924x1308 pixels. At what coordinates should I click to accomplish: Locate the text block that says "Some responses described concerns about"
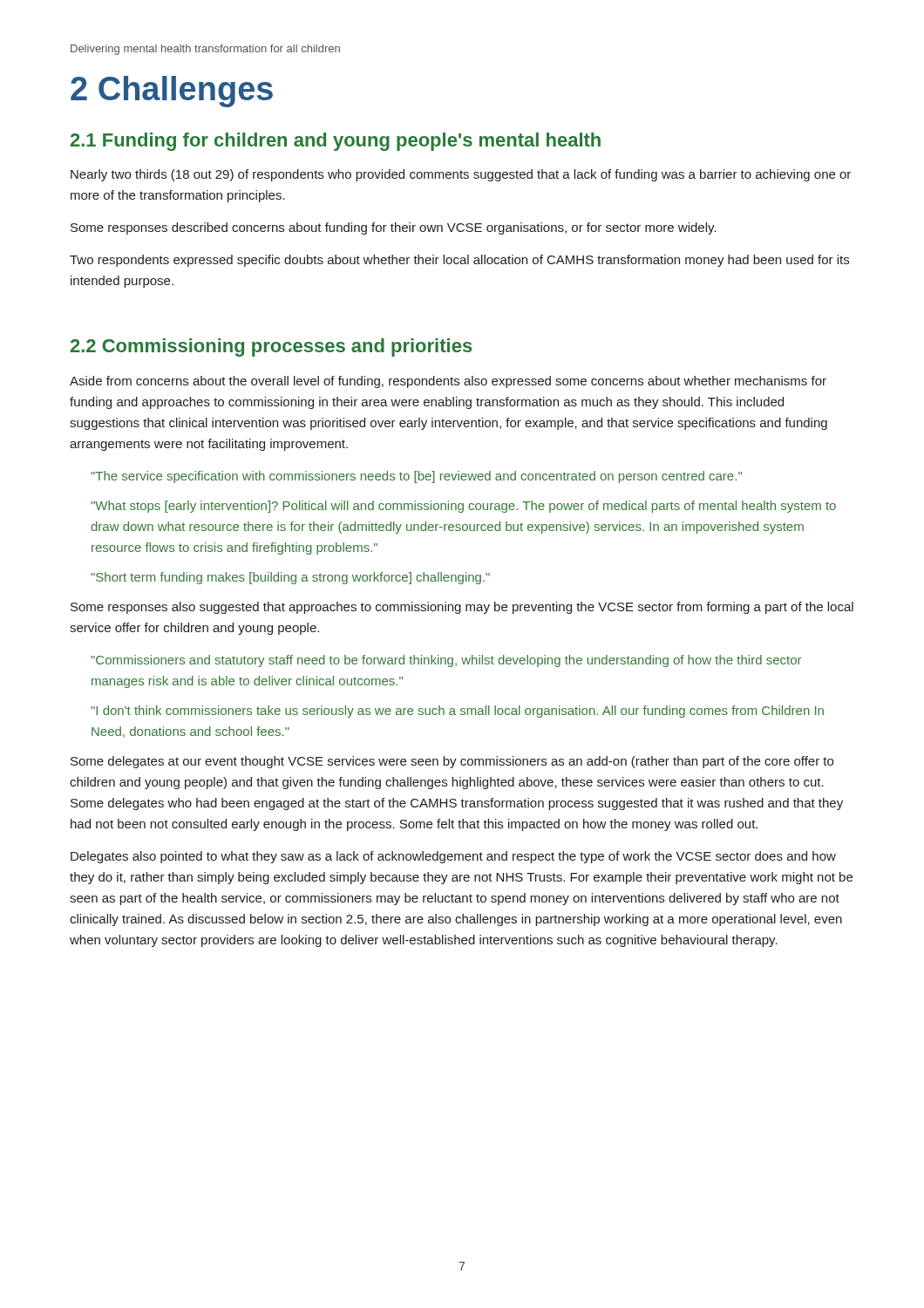(x=393, y=227)
